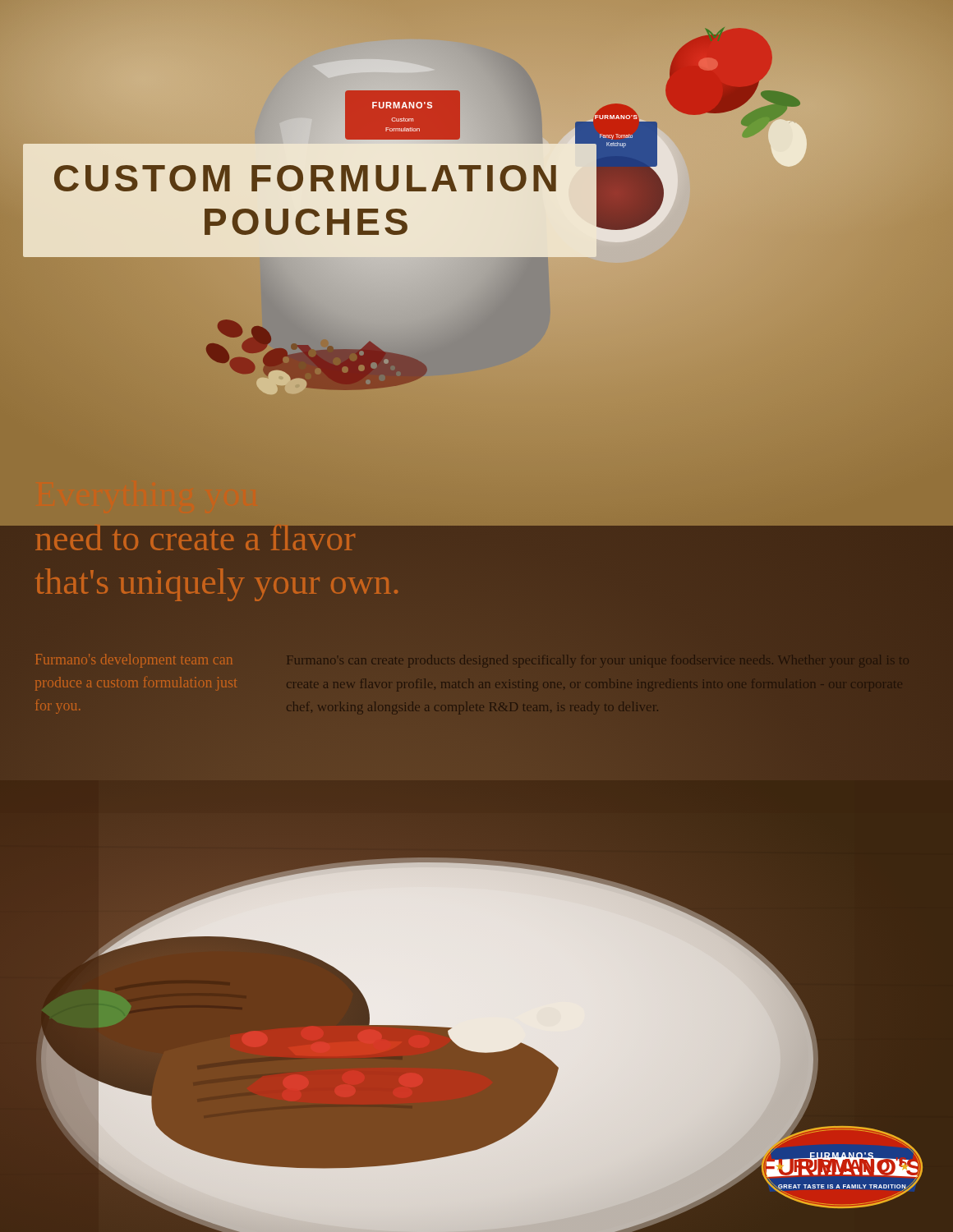Click on the logo

(x=842, y=1169)
